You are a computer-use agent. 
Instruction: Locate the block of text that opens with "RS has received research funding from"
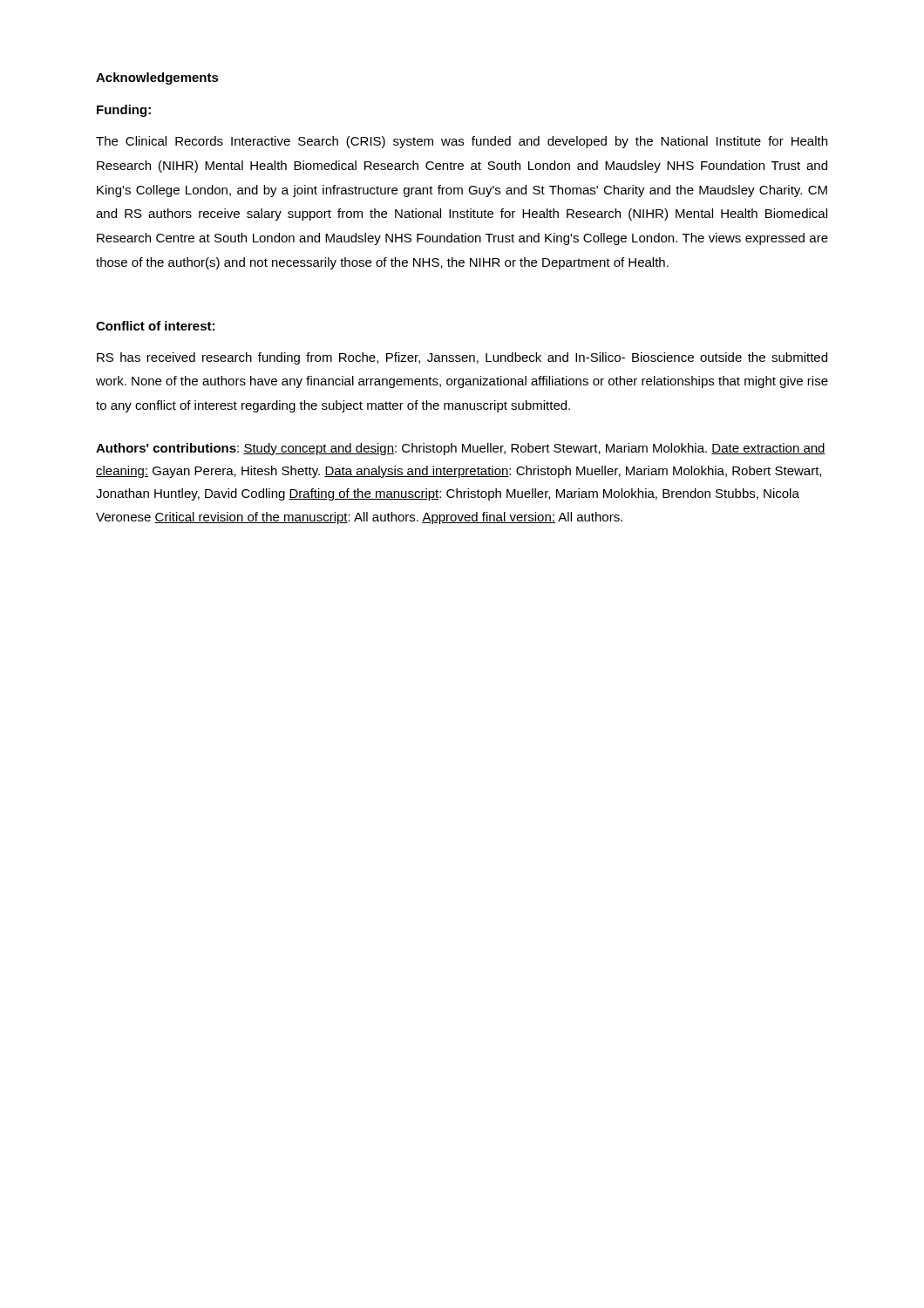tap(462, 381)
